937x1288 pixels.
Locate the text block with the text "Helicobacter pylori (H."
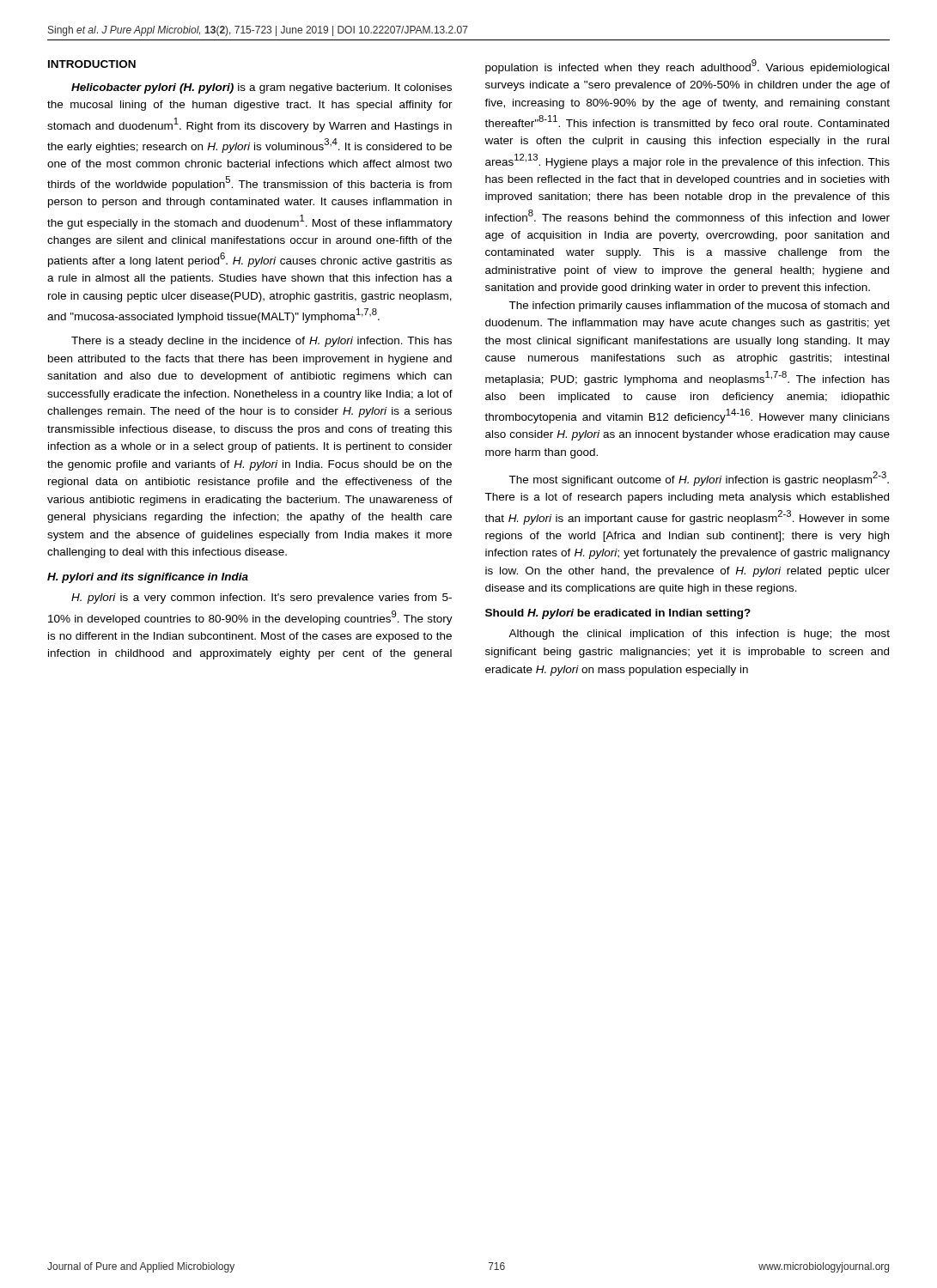point(250,202)
